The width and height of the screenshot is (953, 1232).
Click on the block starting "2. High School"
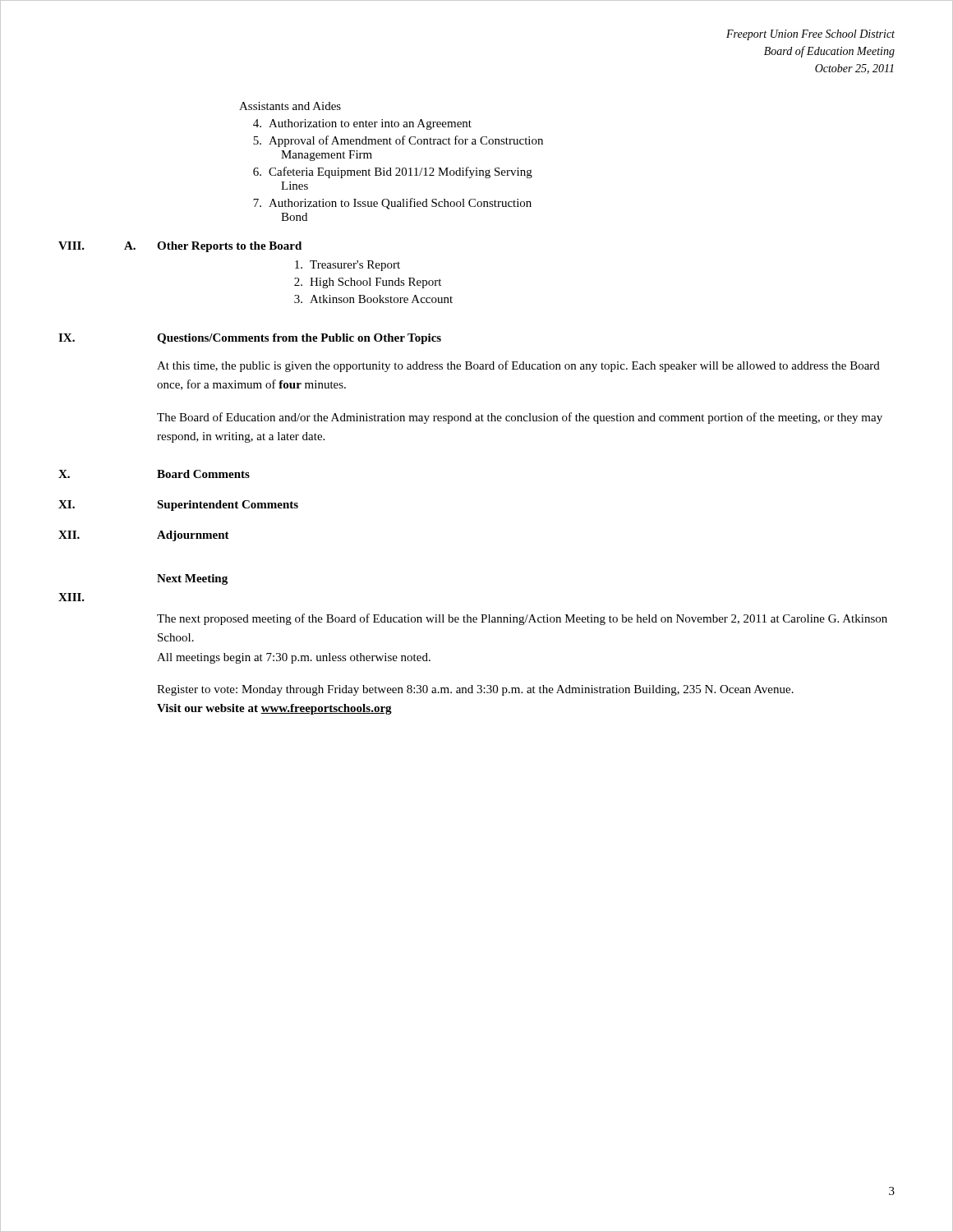[x=361, y=282]
